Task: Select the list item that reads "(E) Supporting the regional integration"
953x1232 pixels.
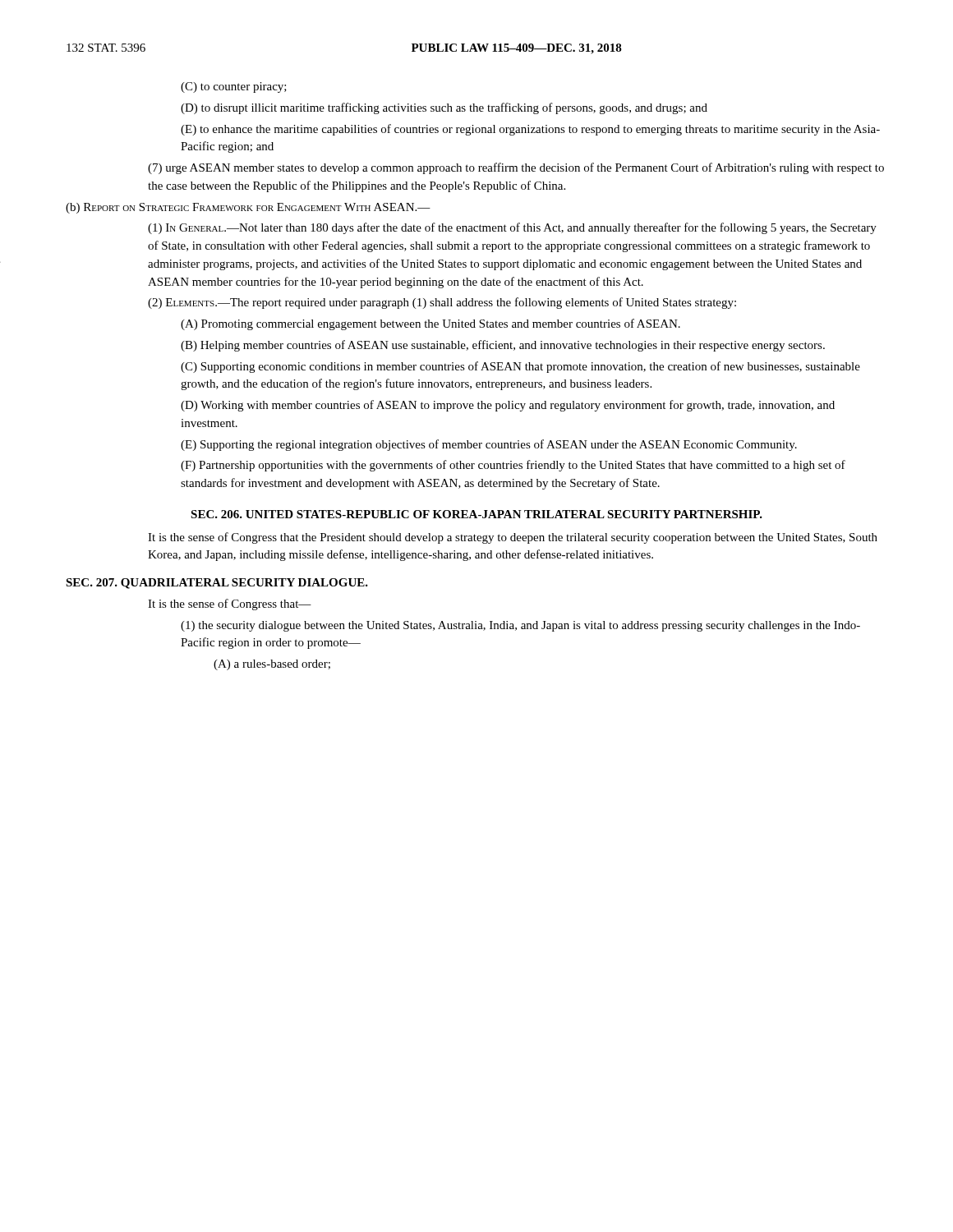Action: (x=534, y=445)
